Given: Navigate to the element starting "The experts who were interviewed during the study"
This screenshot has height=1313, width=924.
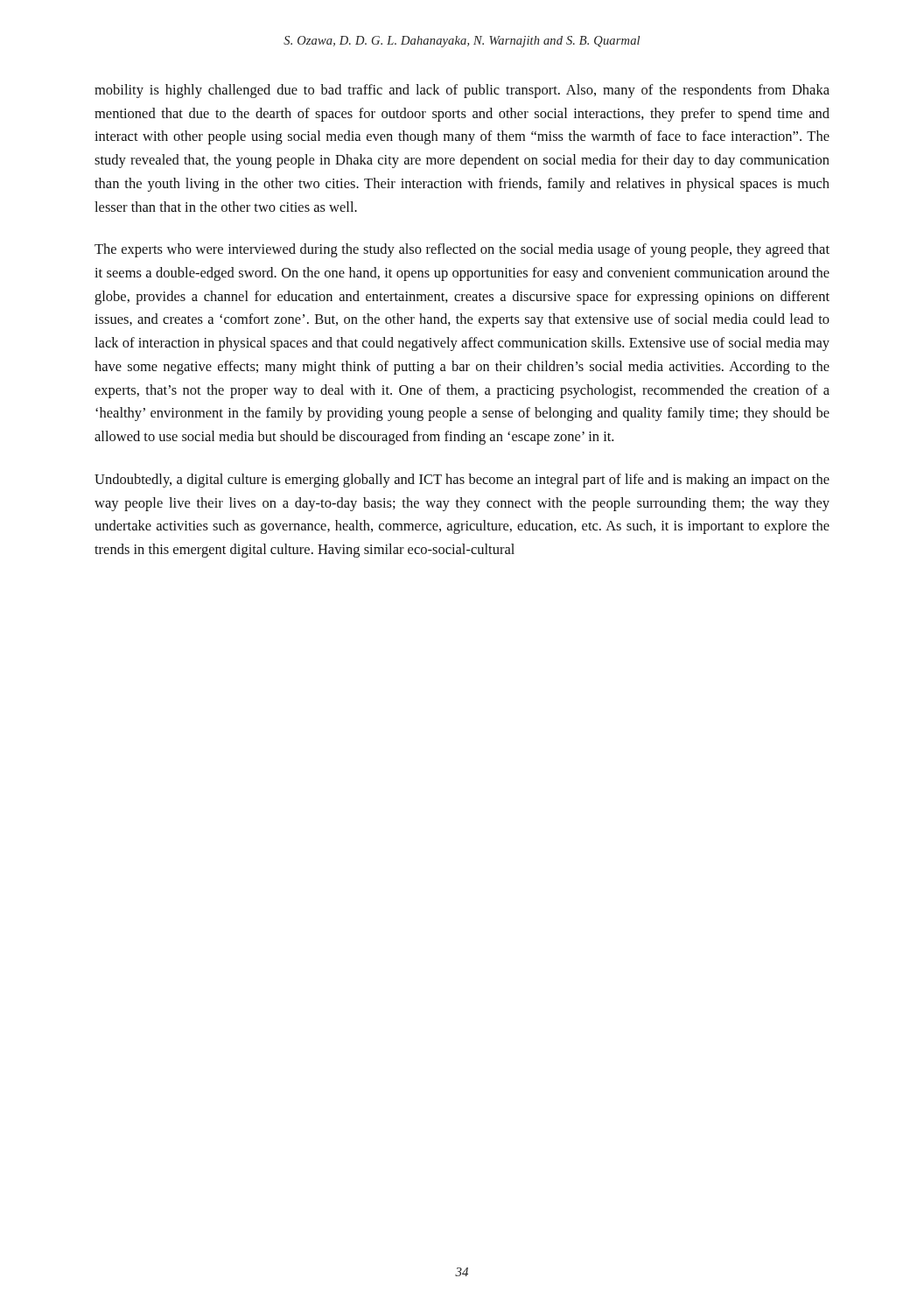Looking at the screenshot, I should 462,343.
